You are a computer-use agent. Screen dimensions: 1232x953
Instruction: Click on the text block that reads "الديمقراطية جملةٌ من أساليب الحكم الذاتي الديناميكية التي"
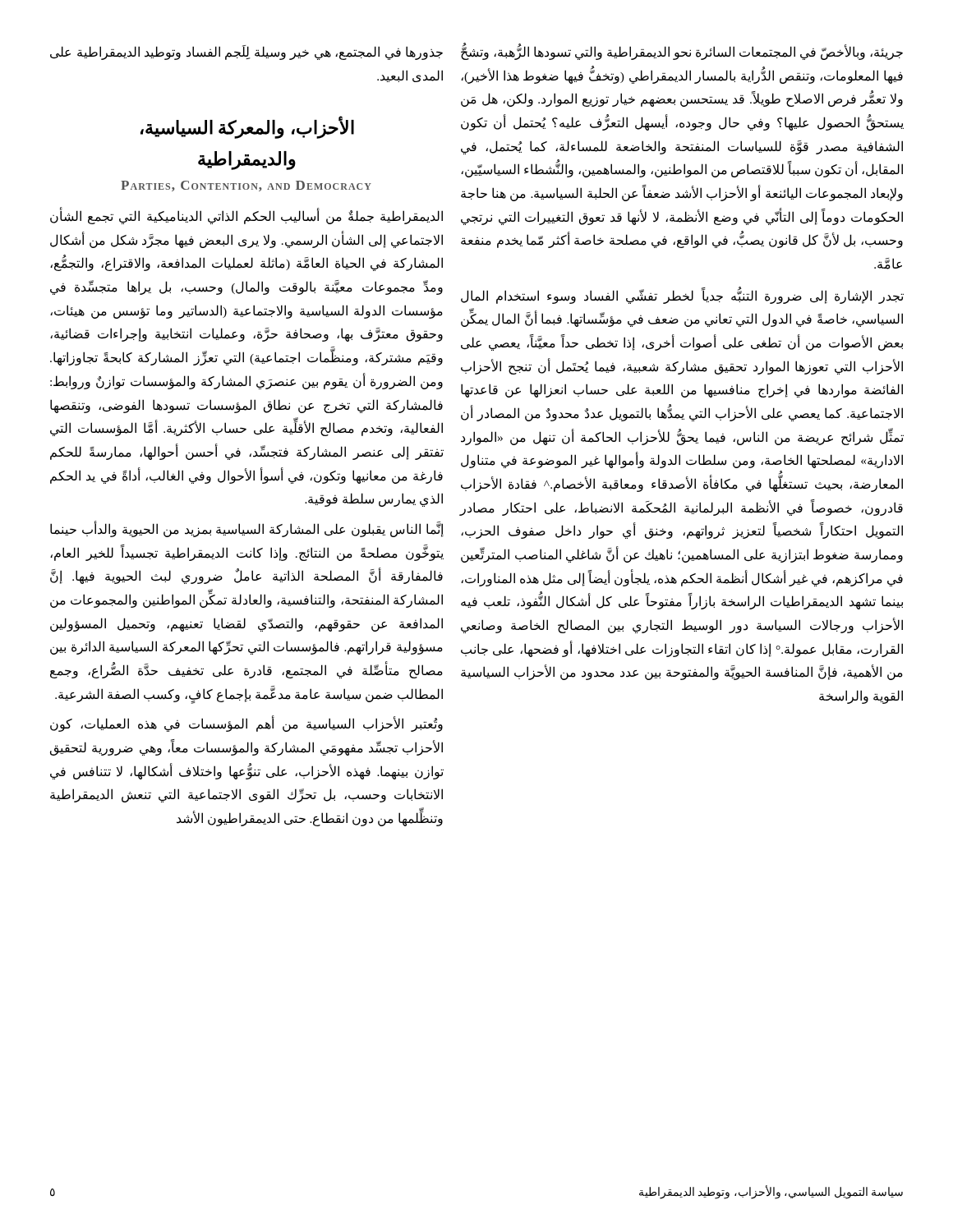tap(246, 359)
